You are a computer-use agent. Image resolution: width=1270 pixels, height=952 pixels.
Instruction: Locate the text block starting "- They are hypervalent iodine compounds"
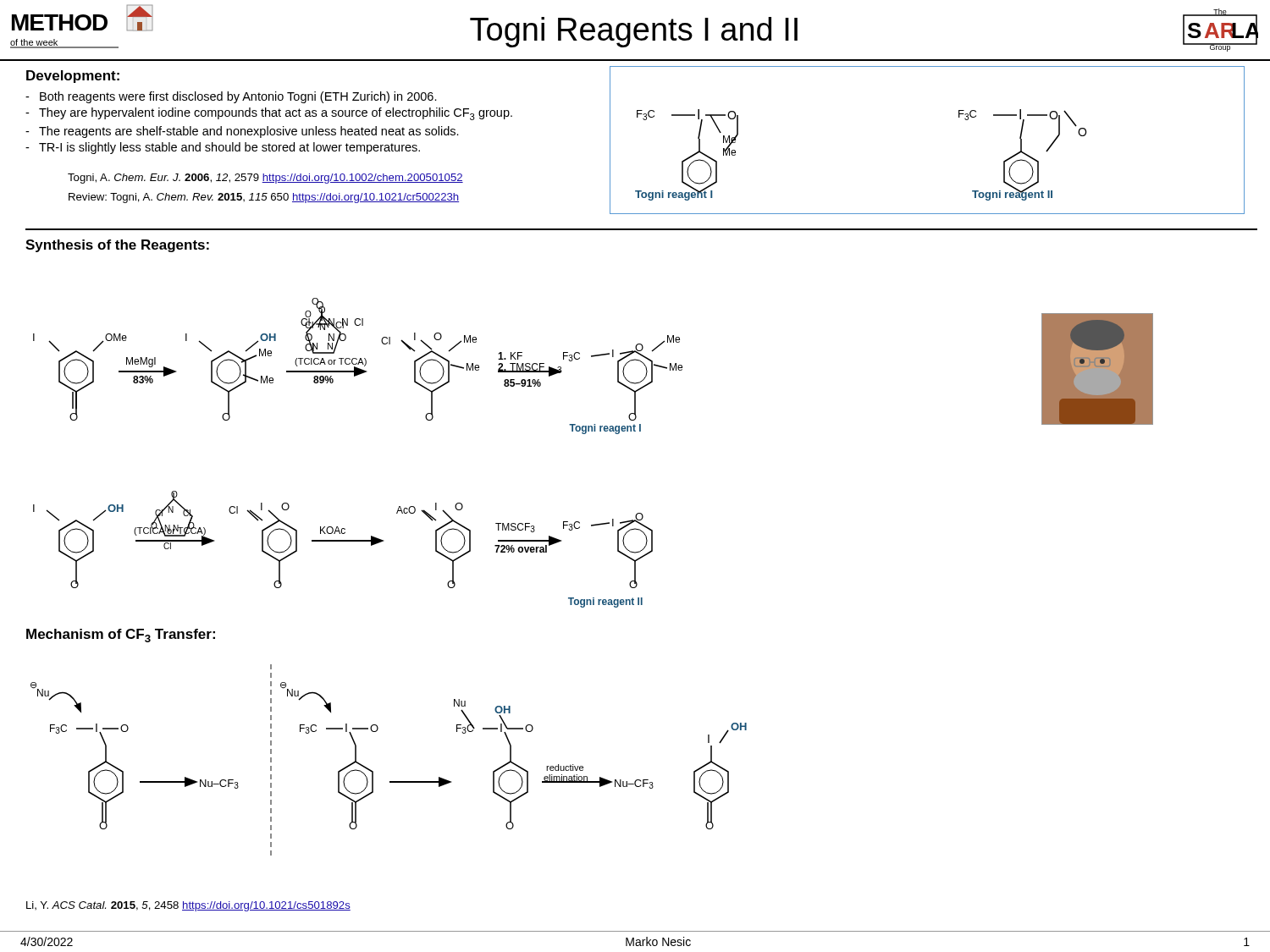269,114
